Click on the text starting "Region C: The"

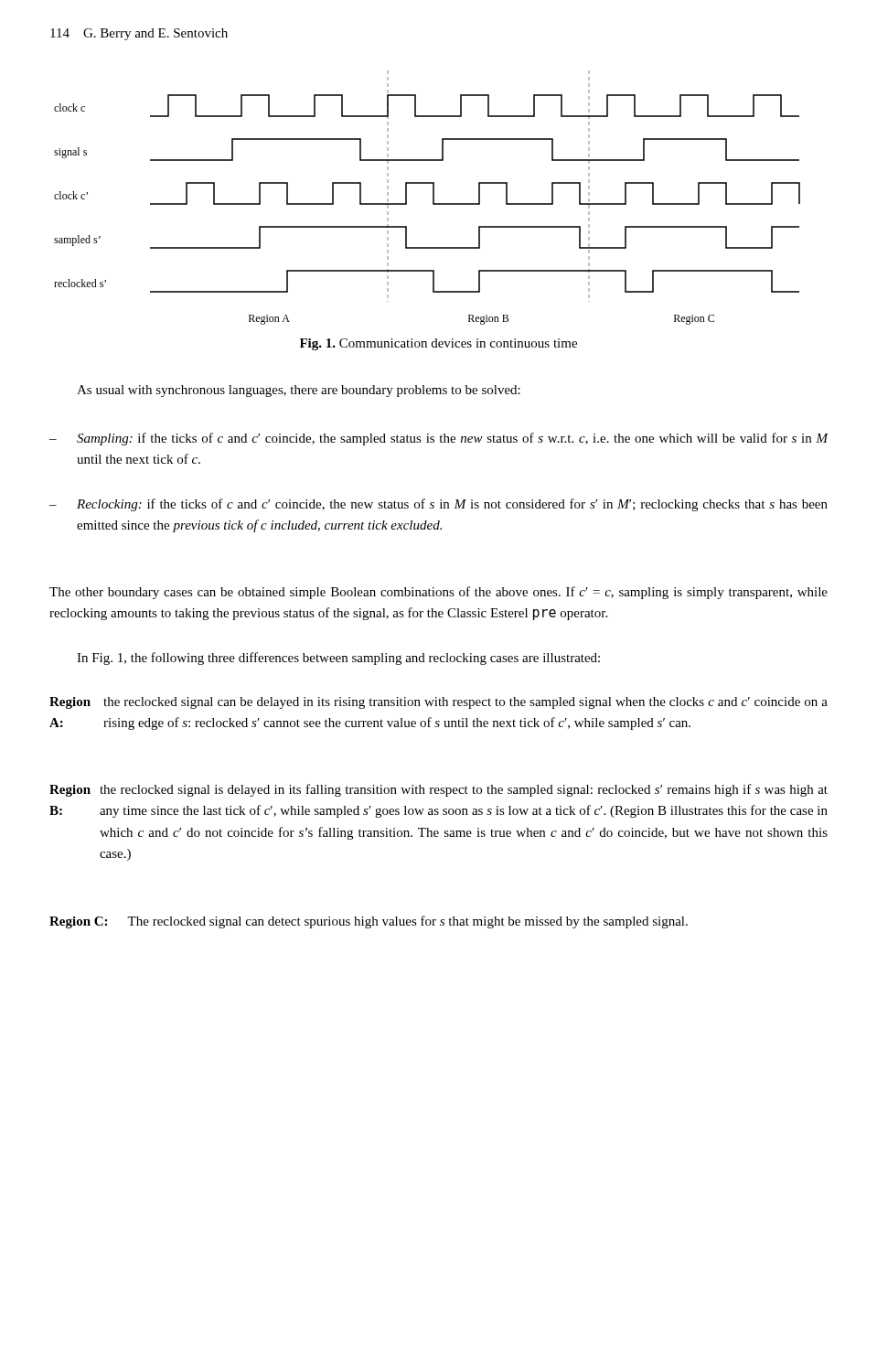pos(438,922)
